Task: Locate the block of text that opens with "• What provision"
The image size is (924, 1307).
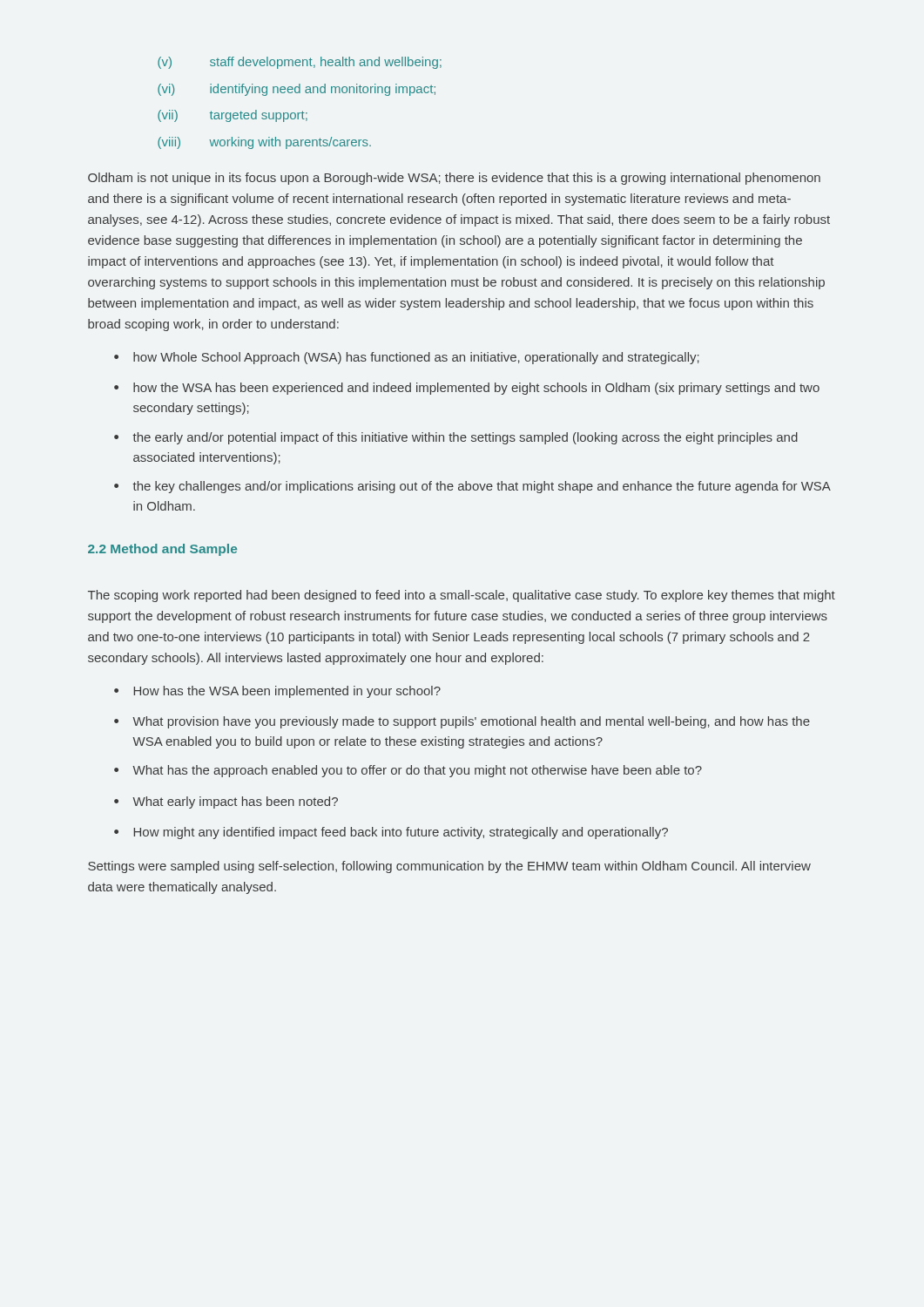Action: tap(475, 731)
